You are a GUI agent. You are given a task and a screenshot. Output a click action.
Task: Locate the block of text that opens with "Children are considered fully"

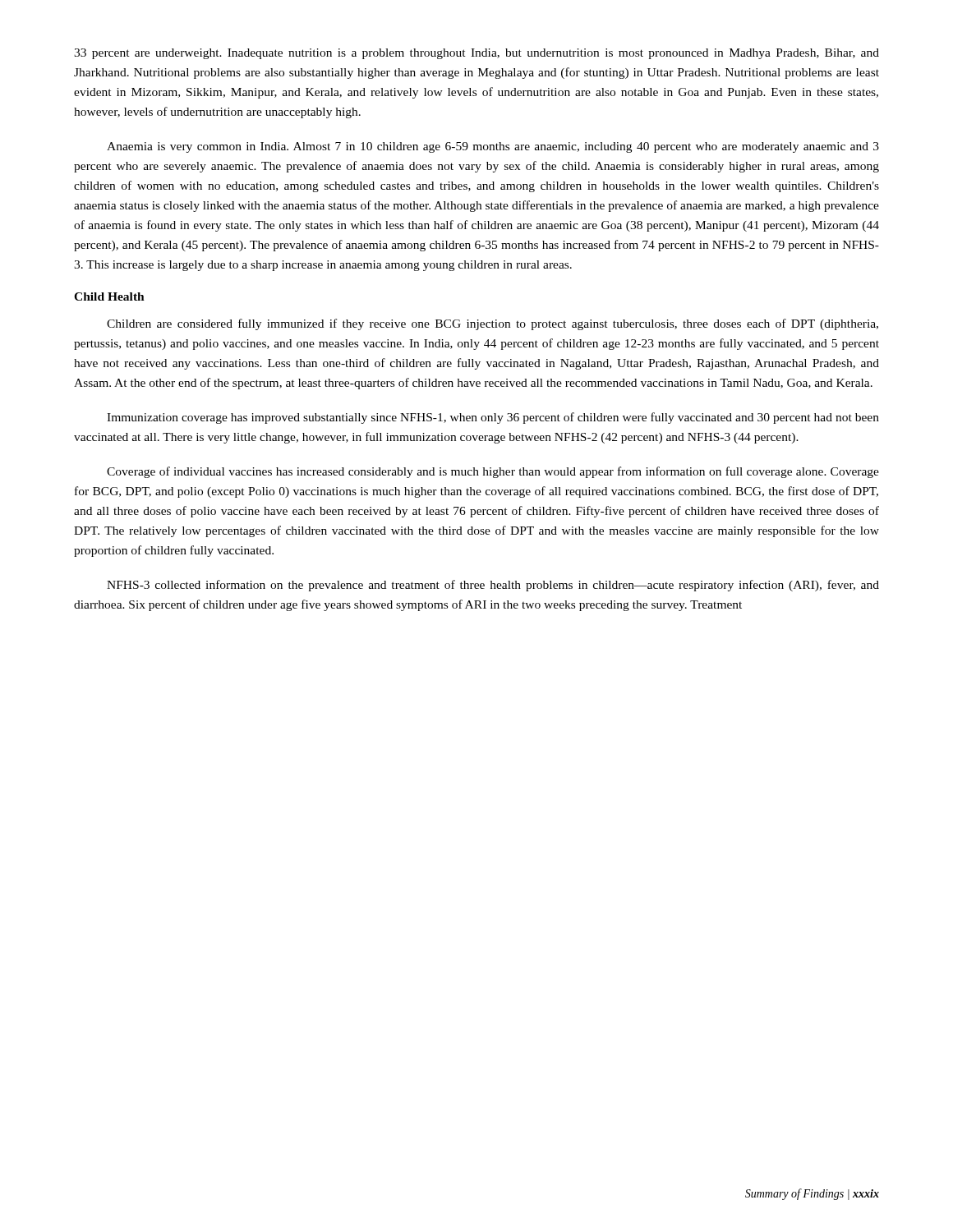point(476,353)
